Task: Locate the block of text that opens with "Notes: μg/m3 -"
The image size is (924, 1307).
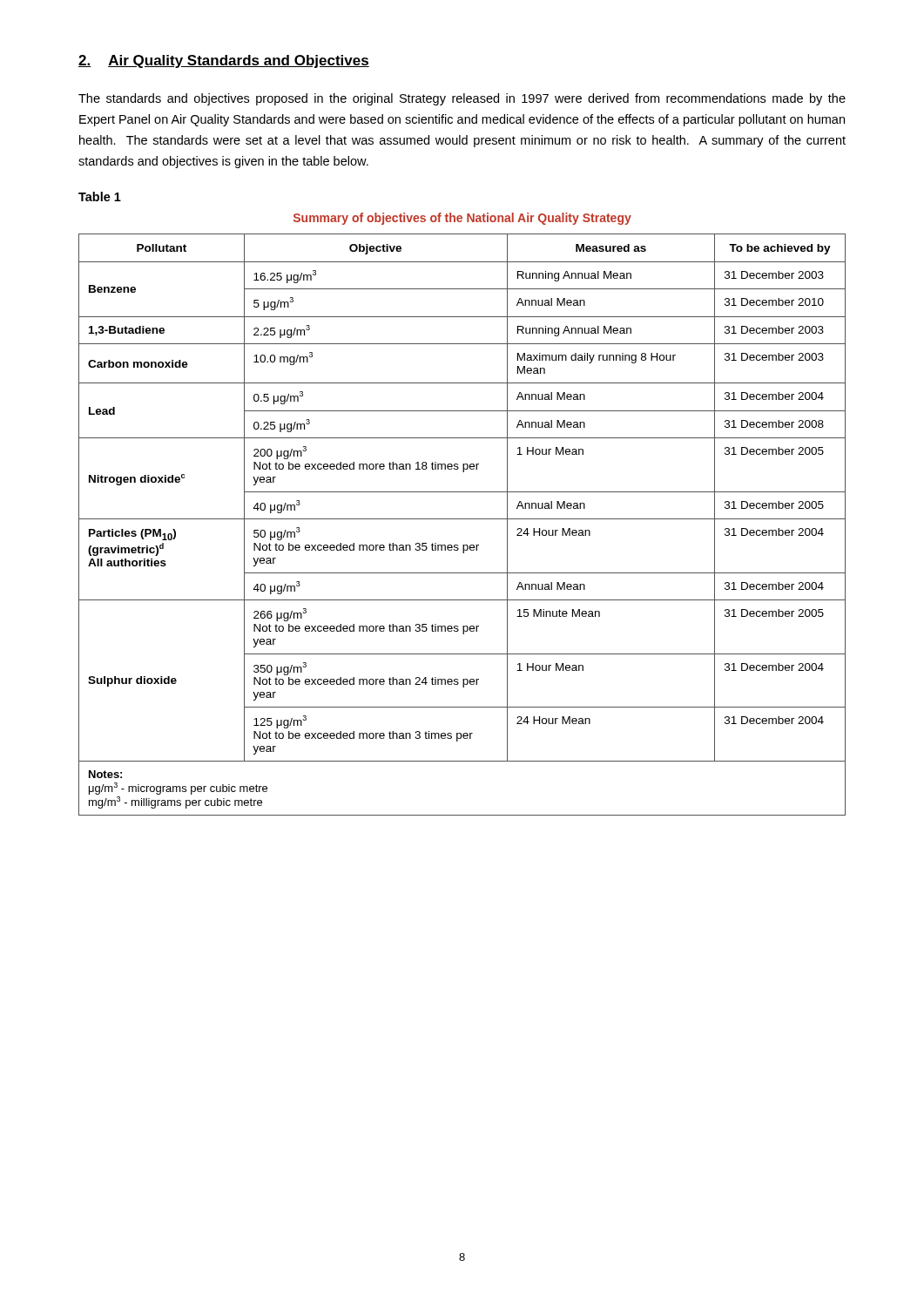Action: [x=178, y=788]
